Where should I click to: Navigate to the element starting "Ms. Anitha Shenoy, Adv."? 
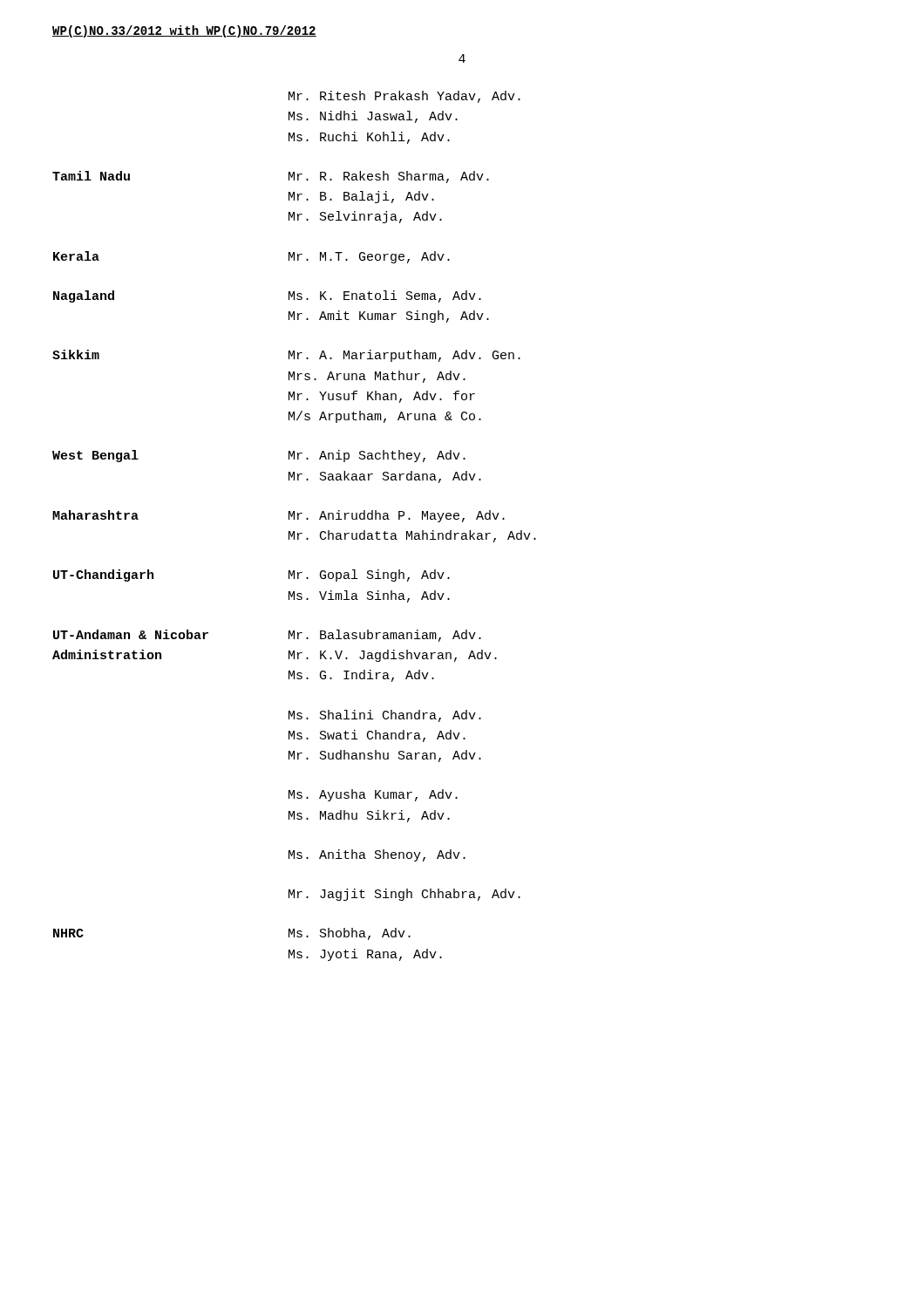pyautogui.click(x=462, y=856)
